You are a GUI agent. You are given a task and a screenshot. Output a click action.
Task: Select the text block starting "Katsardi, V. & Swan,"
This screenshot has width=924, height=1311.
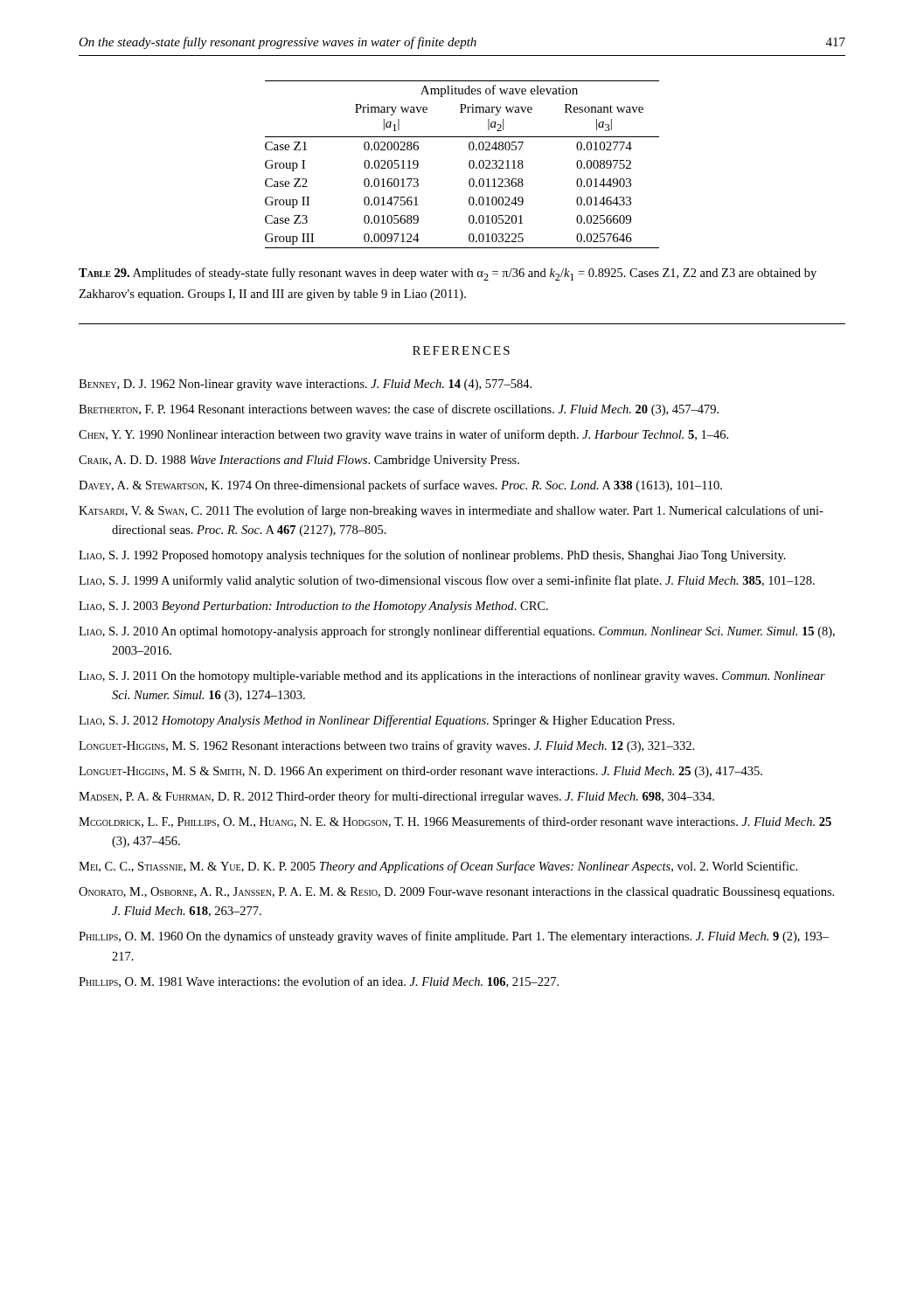click(451, 520)
